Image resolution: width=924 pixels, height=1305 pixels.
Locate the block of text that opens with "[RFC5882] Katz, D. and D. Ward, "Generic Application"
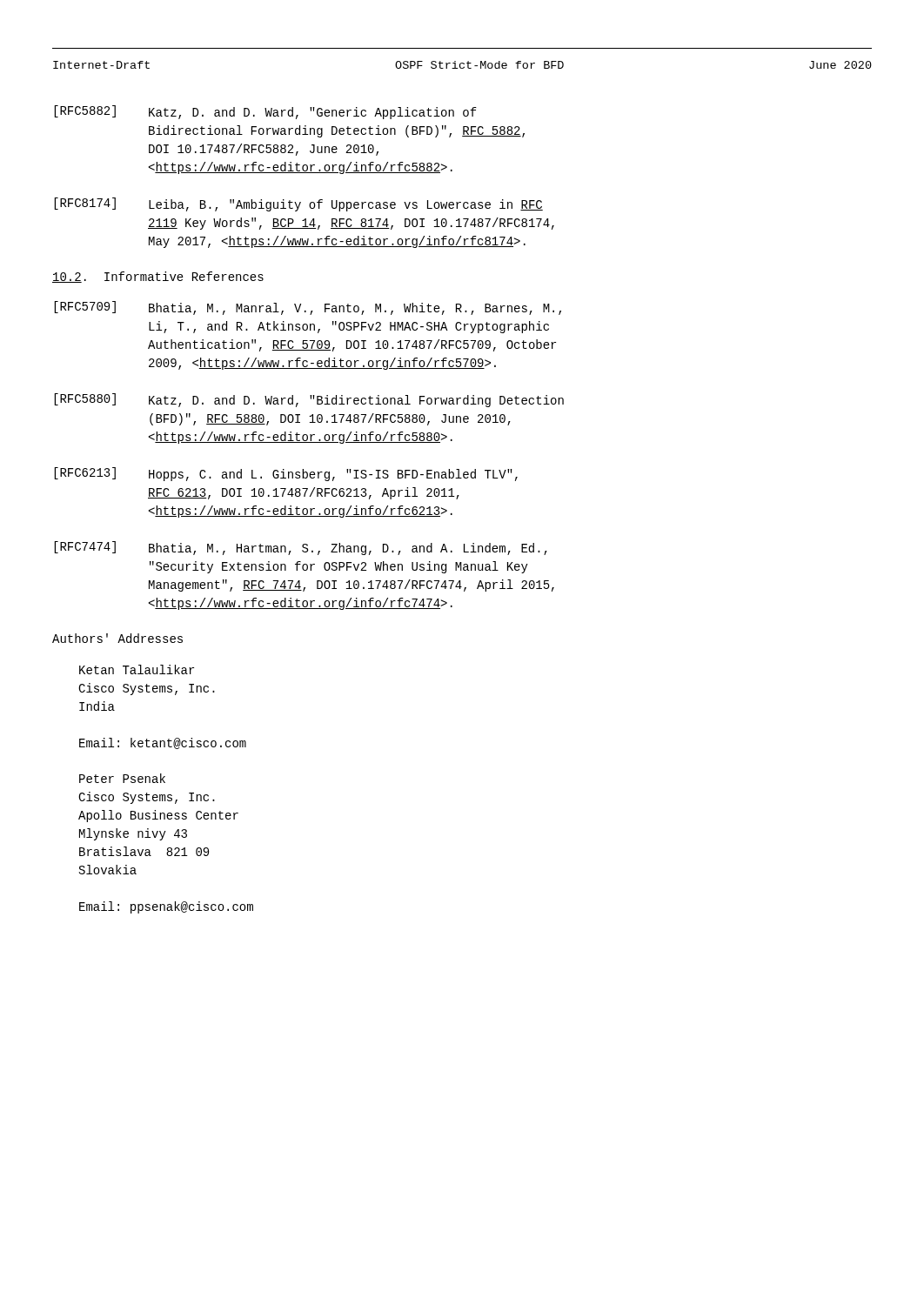(290, 141)
